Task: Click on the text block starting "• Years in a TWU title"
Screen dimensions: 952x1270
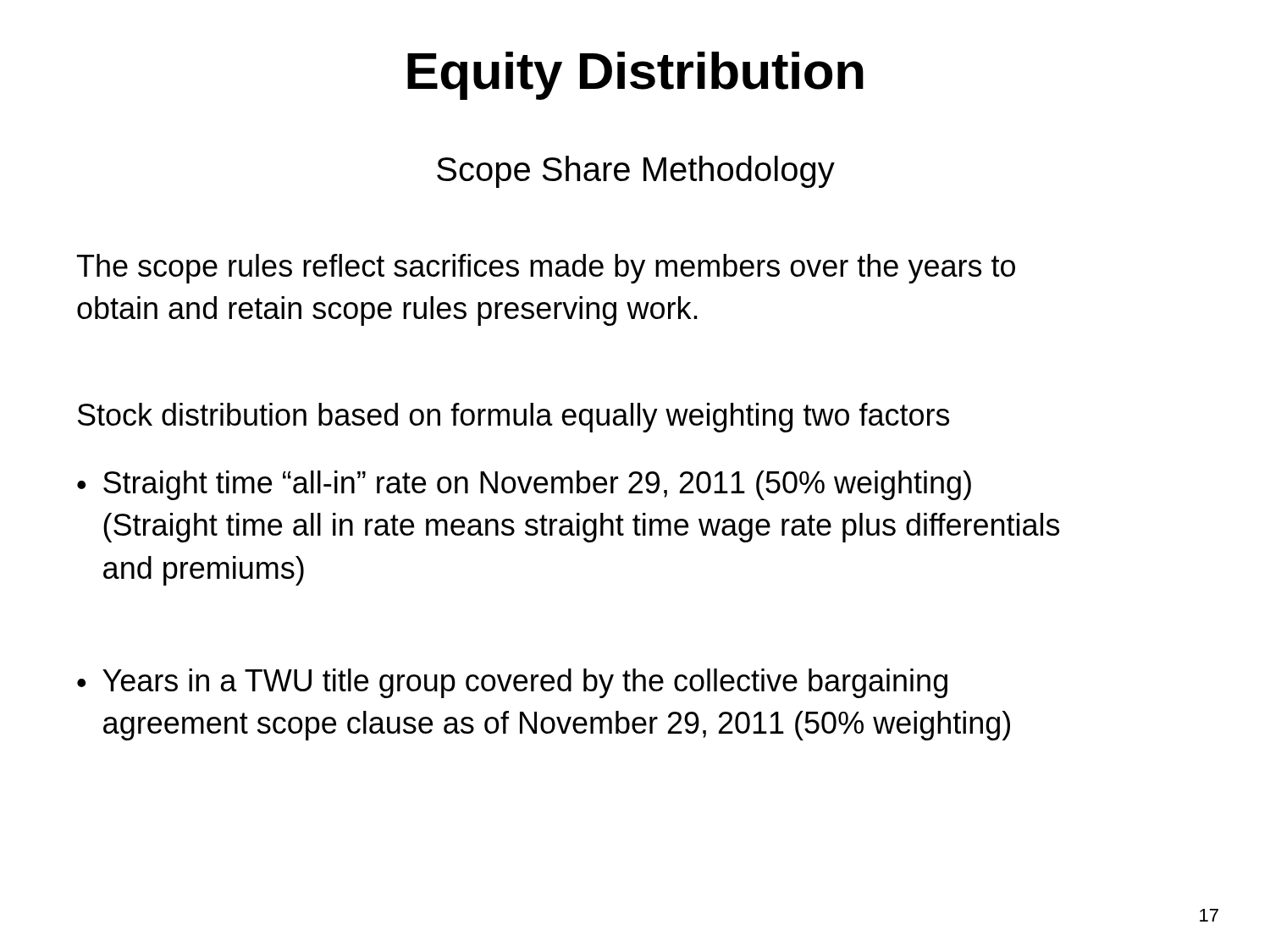Action: [x=544, y=703]
